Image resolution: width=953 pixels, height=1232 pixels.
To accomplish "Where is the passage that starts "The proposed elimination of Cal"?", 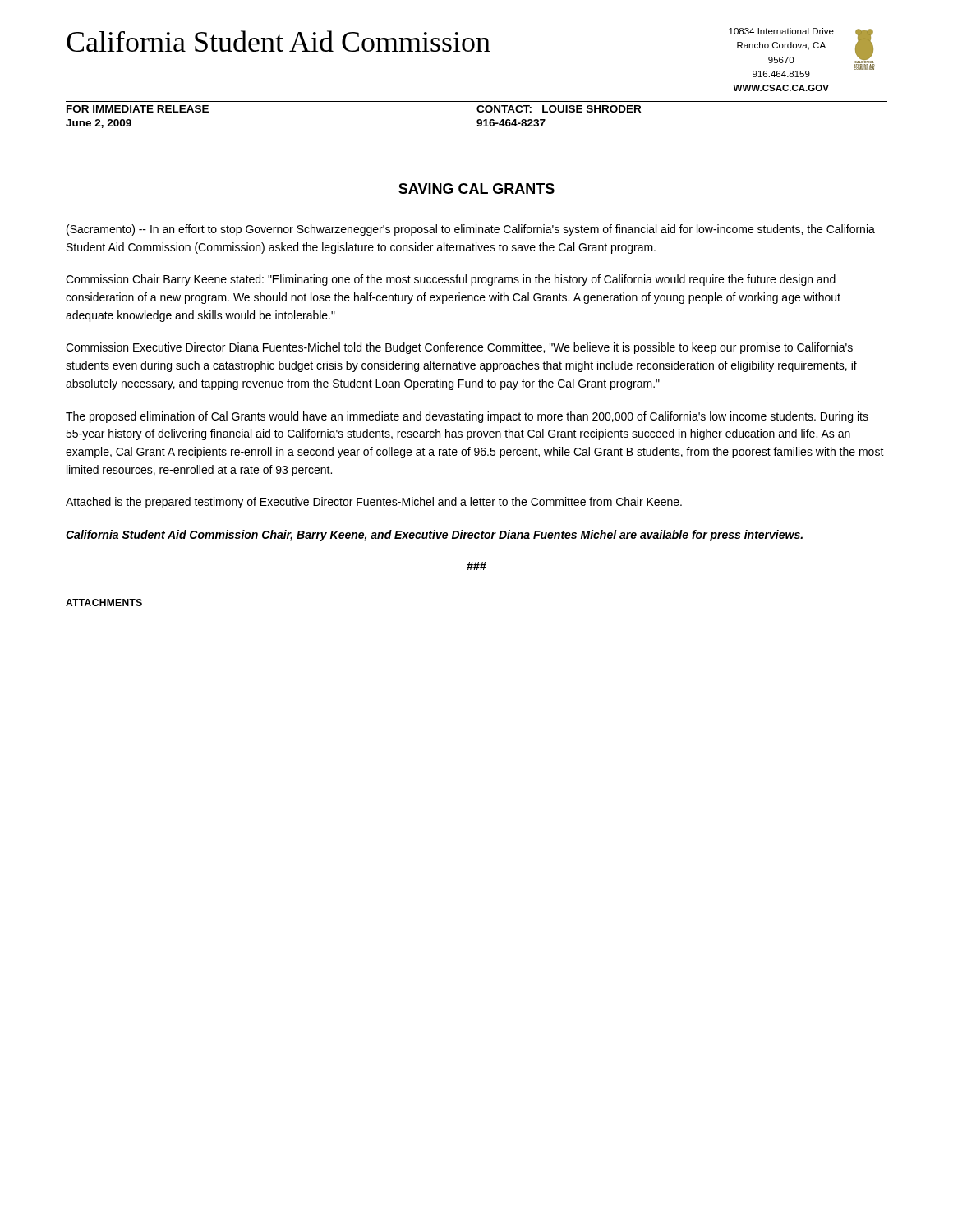I will 476,443.
